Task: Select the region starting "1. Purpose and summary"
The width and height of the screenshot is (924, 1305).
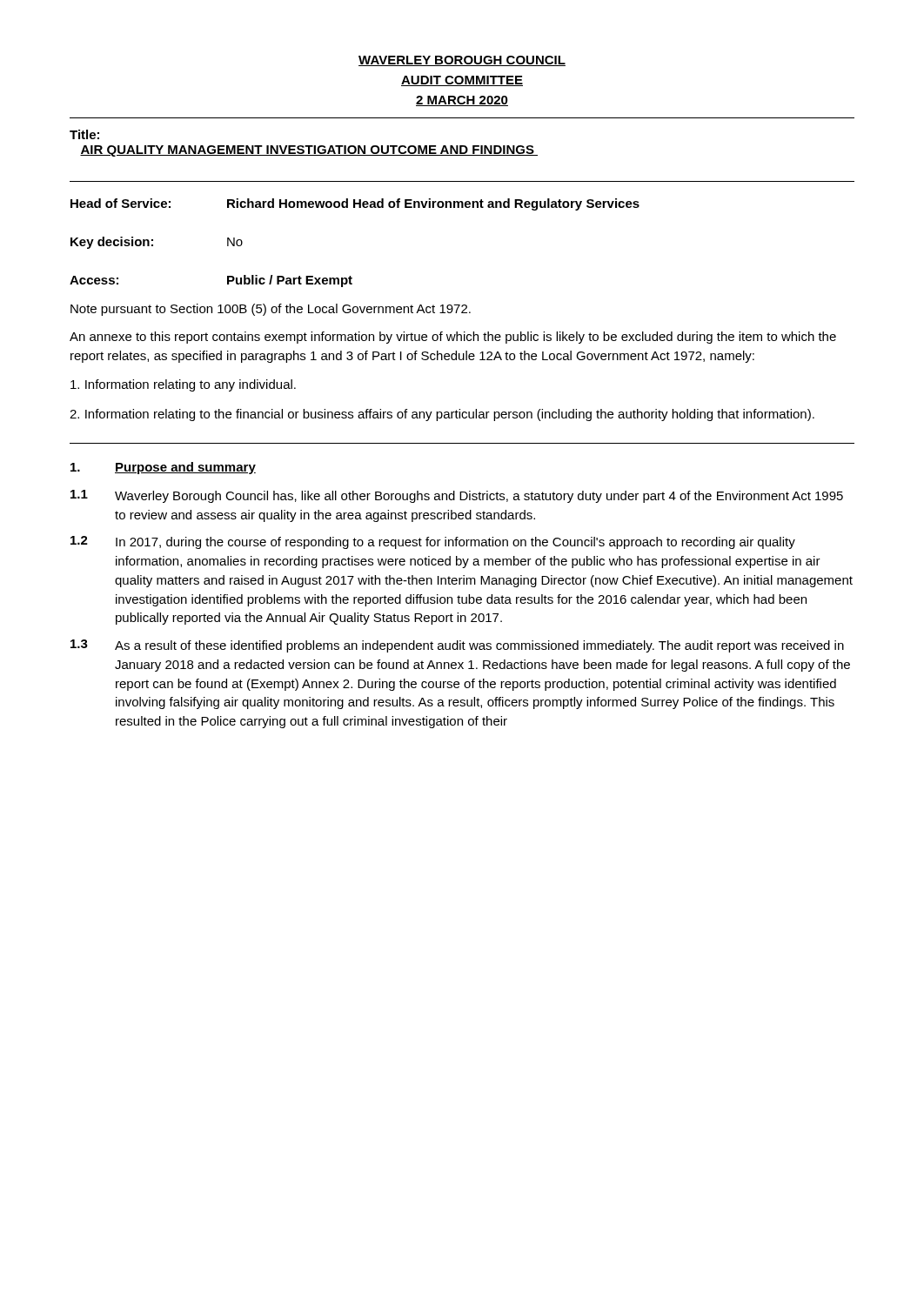Action: [x=163, y=467]
